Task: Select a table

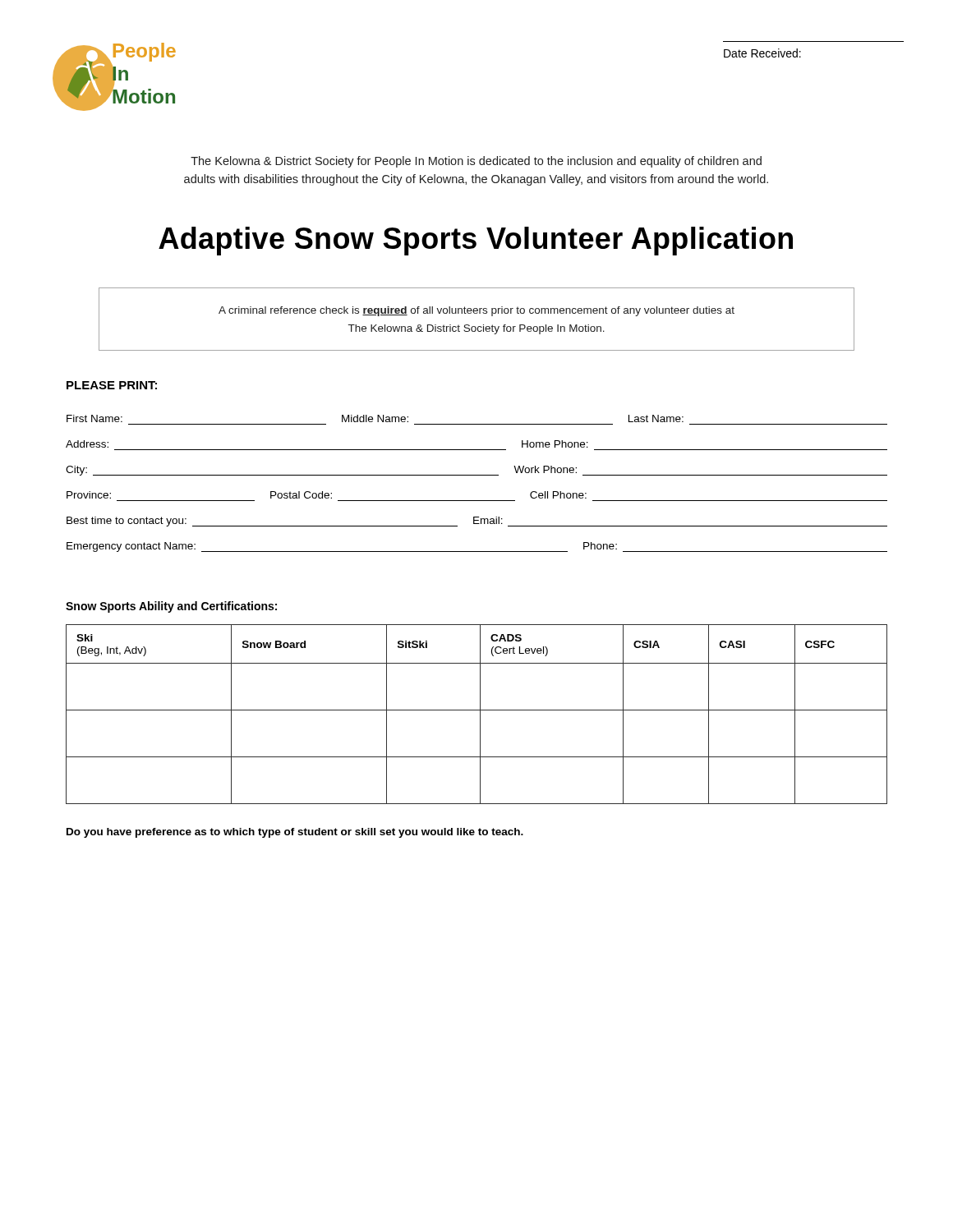Action: 476,714
